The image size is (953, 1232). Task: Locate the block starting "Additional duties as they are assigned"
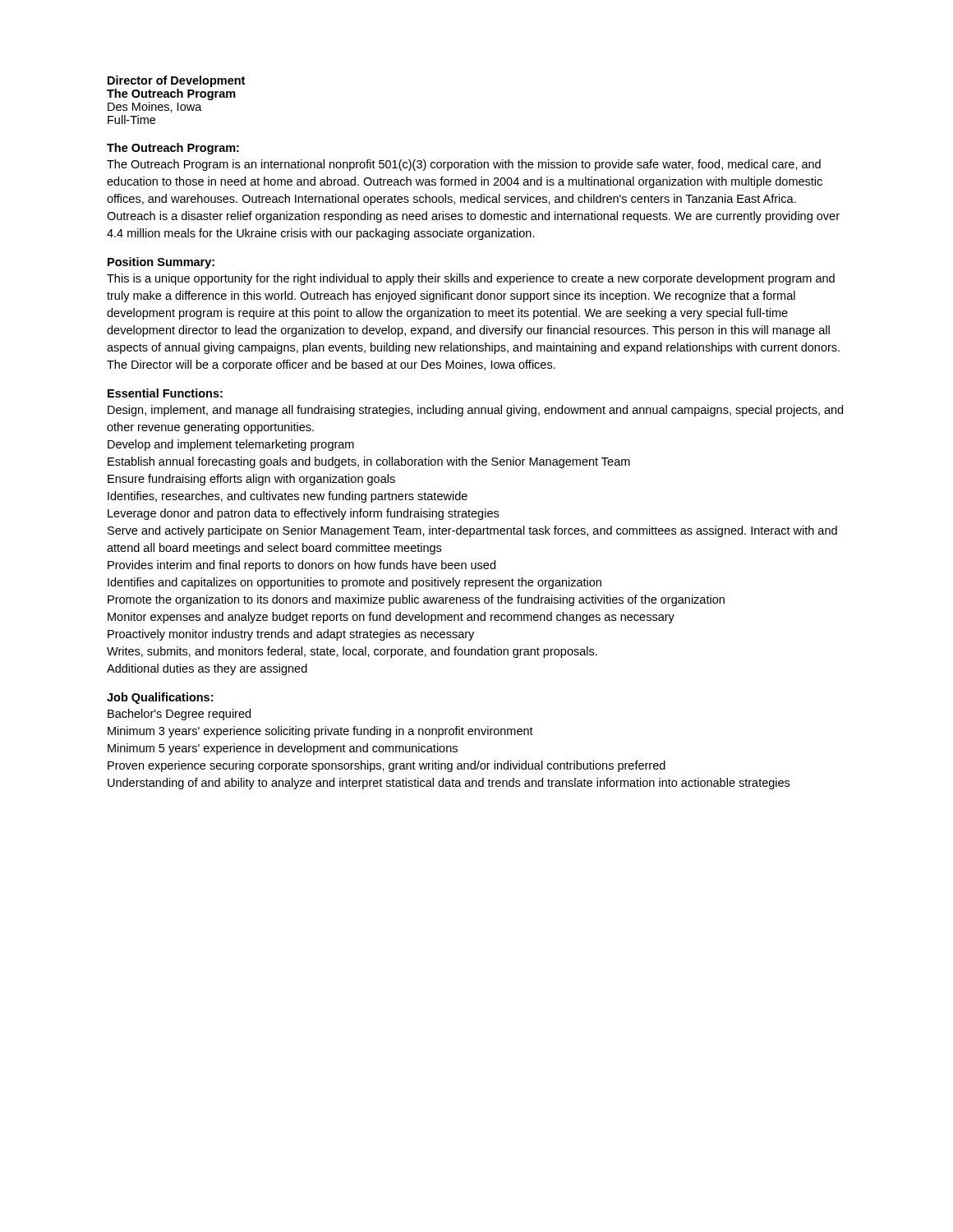[207, 669]
